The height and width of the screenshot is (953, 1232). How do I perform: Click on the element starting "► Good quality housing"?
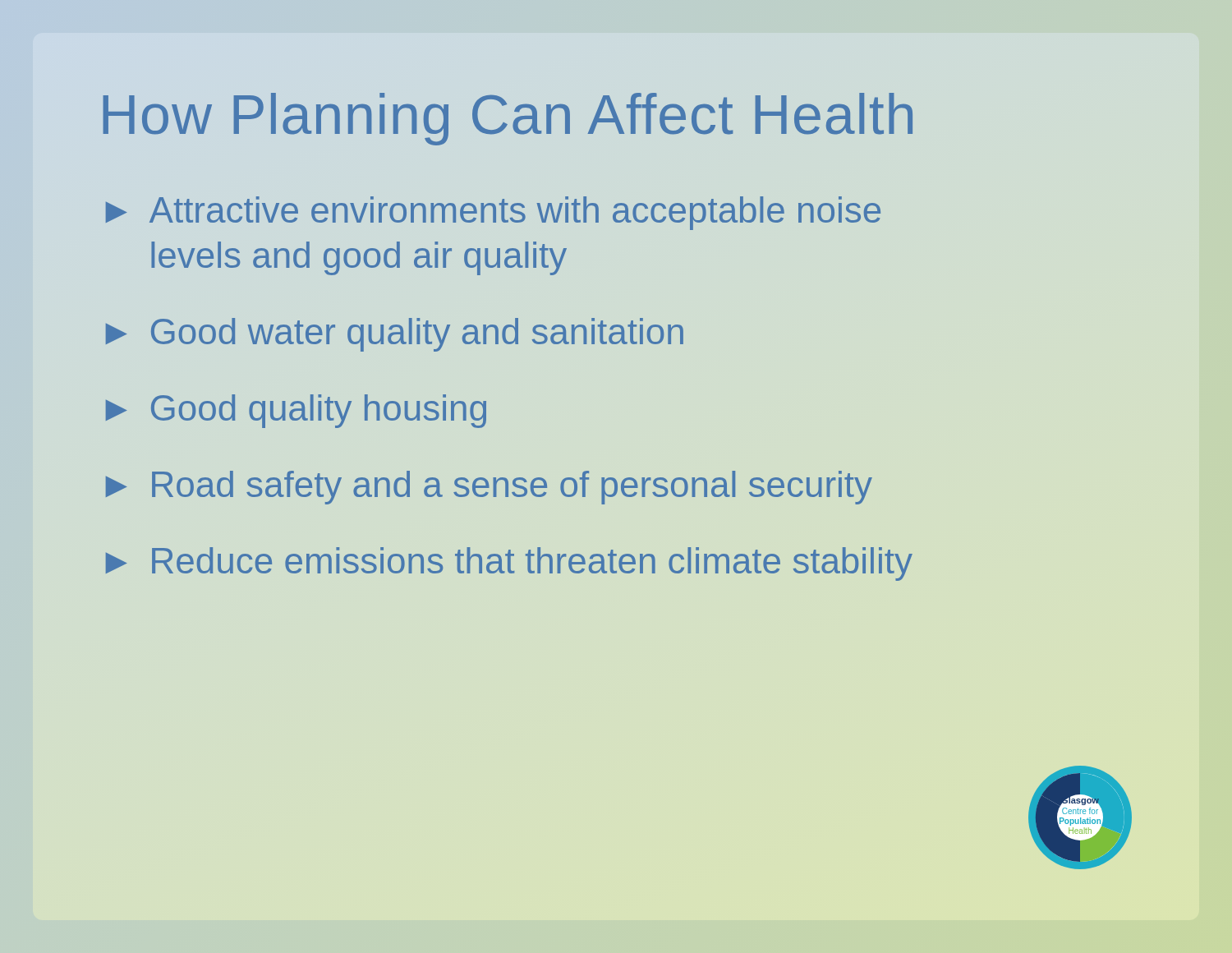(x=294, y=408)
